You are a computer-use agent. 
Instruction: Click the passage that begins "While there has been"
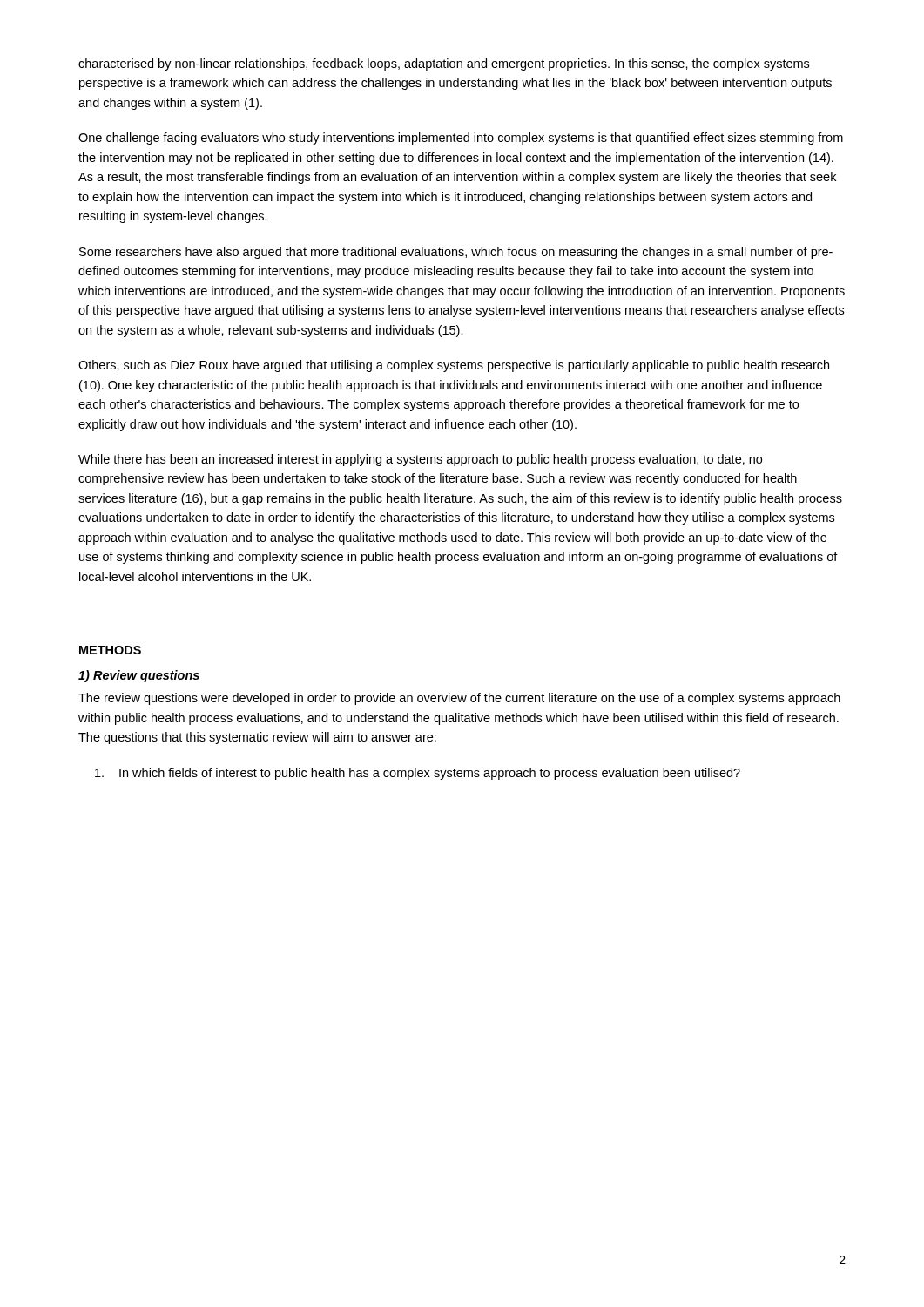(x=460, y=518)
